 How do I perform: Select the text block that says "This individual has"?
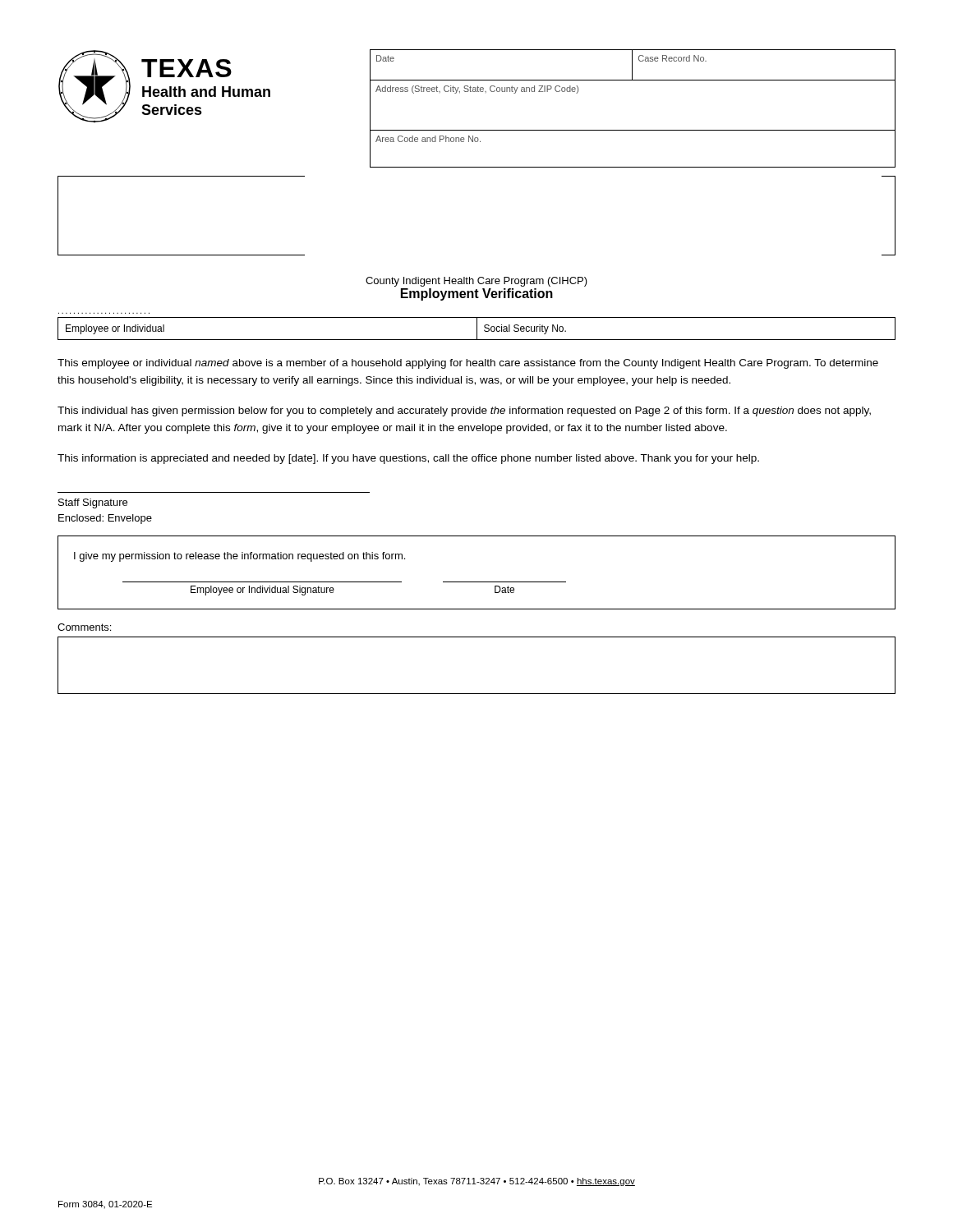(x=465, y=419)
